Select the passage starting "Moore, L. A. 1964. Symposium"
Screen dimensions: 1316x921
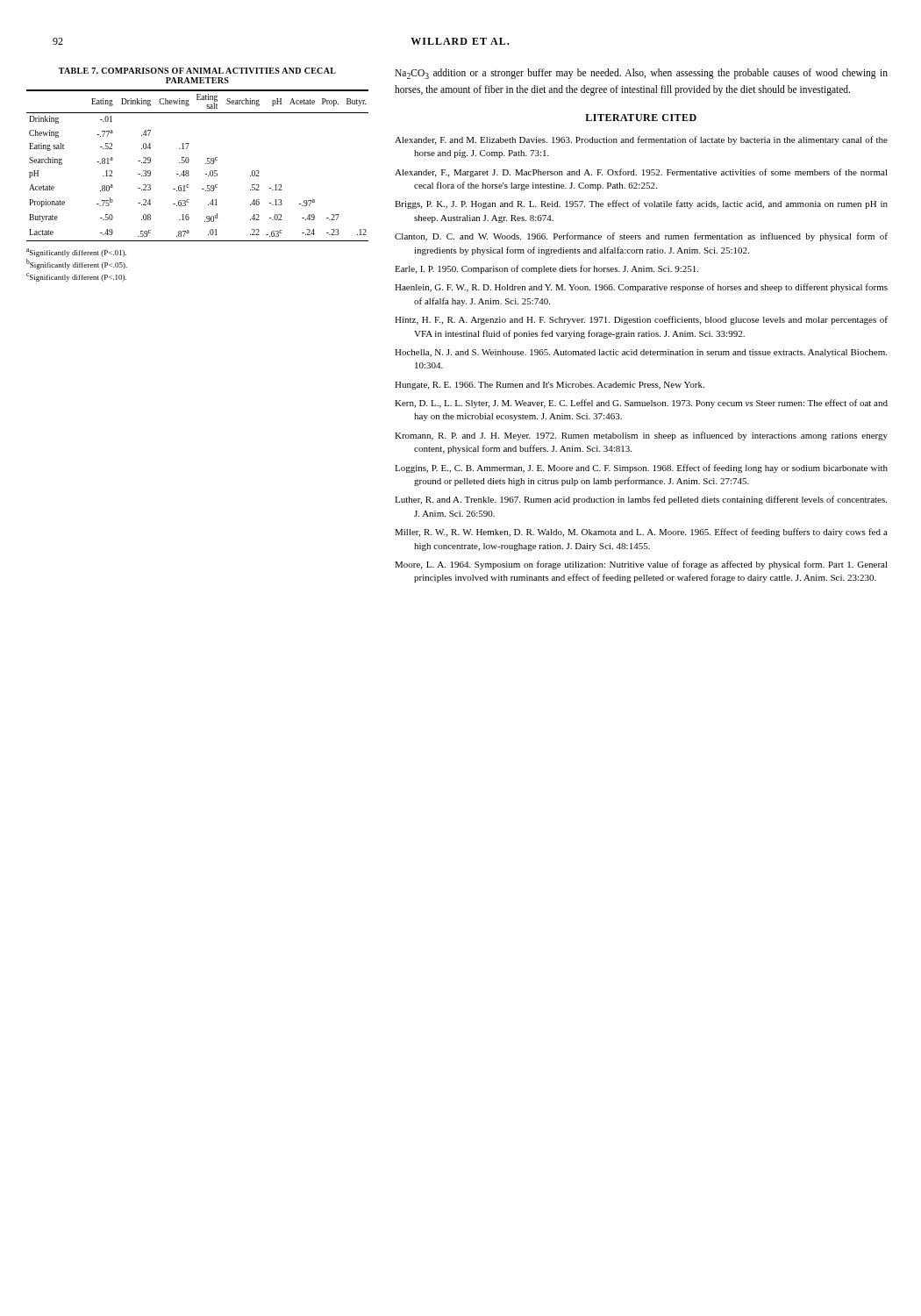click(641, 571)
